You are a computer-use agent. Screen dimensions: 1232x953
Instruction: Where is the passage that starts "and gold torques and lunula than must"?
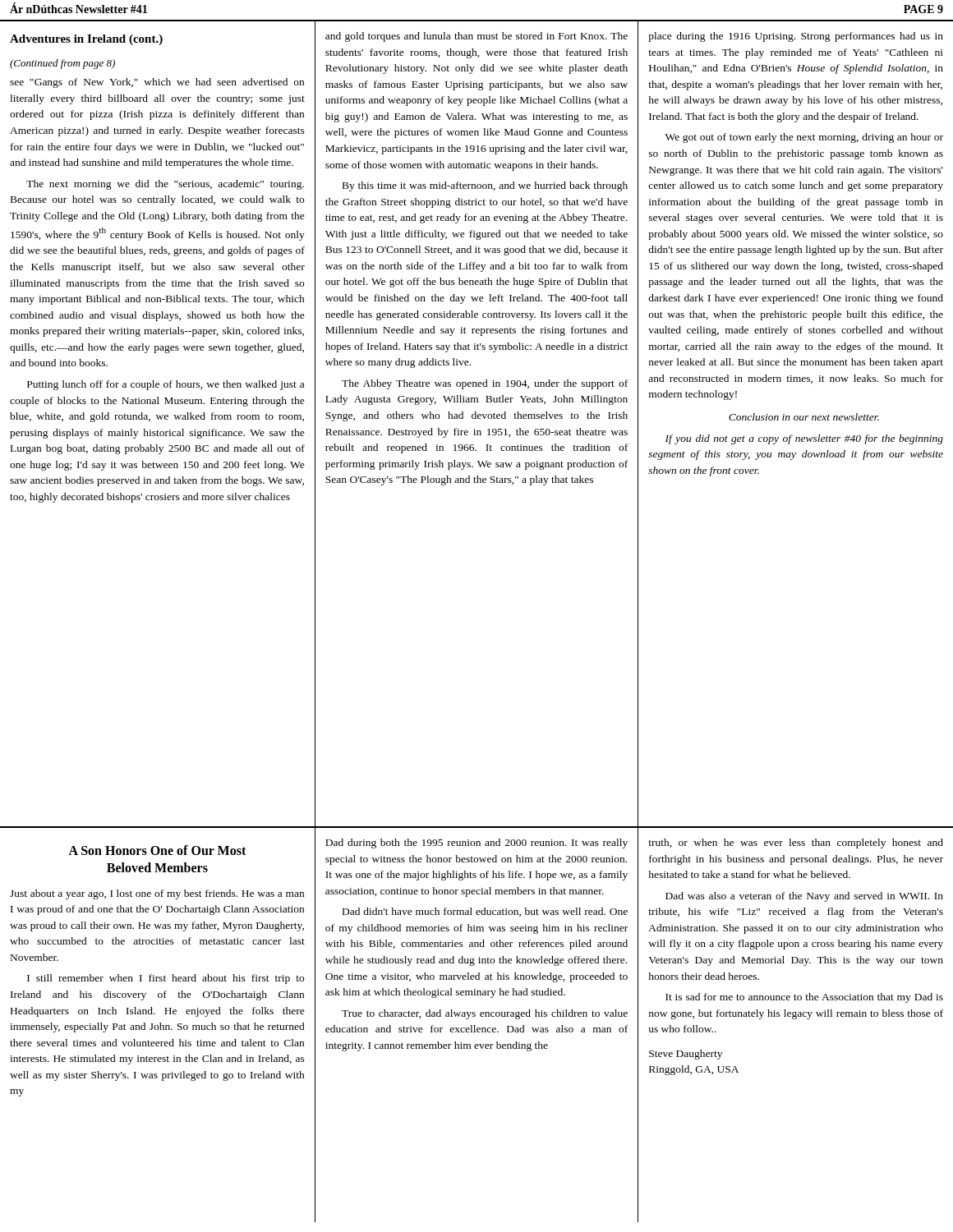[476, 258]
